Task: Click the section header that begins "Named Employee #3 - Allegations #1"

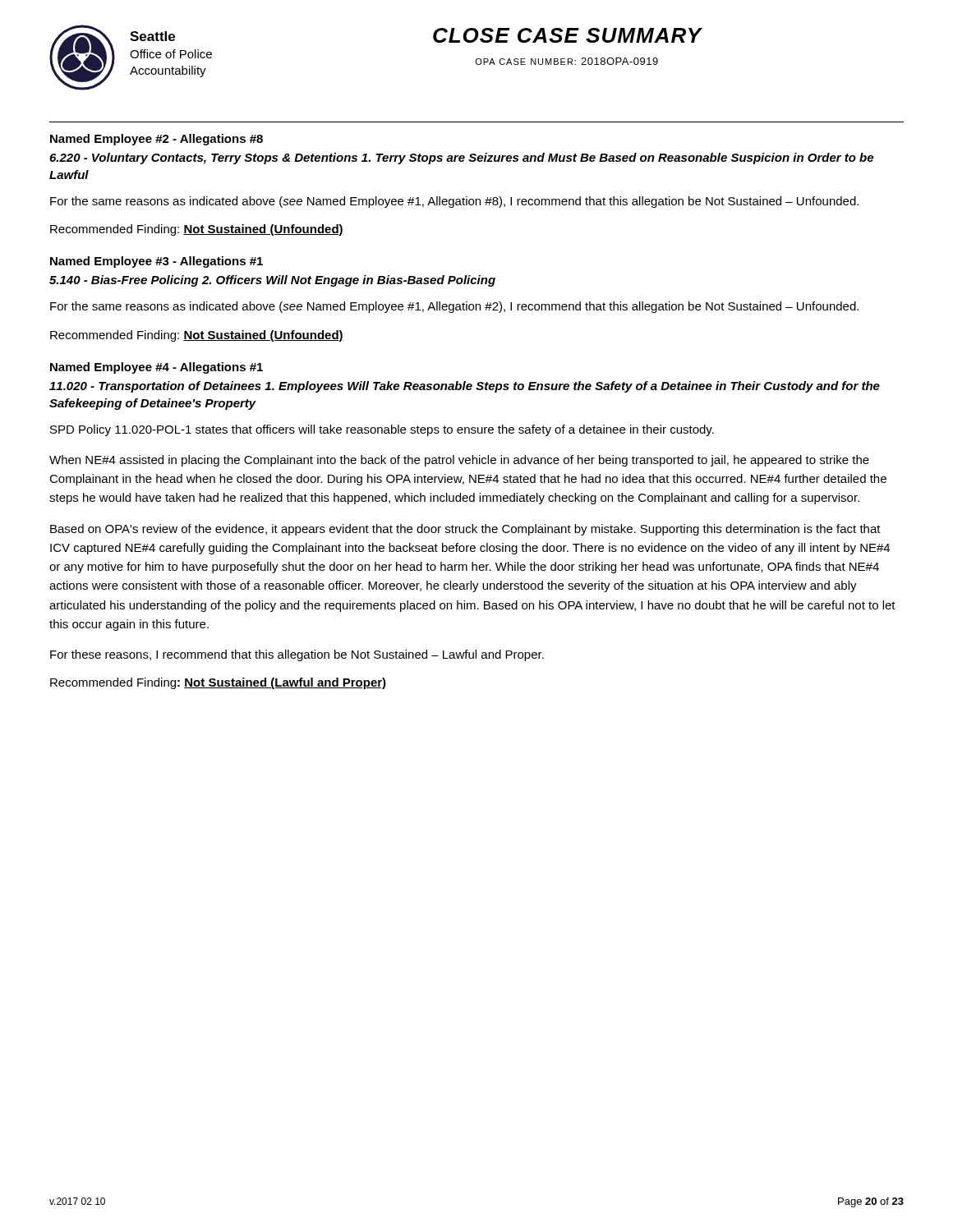Action: 476,271
